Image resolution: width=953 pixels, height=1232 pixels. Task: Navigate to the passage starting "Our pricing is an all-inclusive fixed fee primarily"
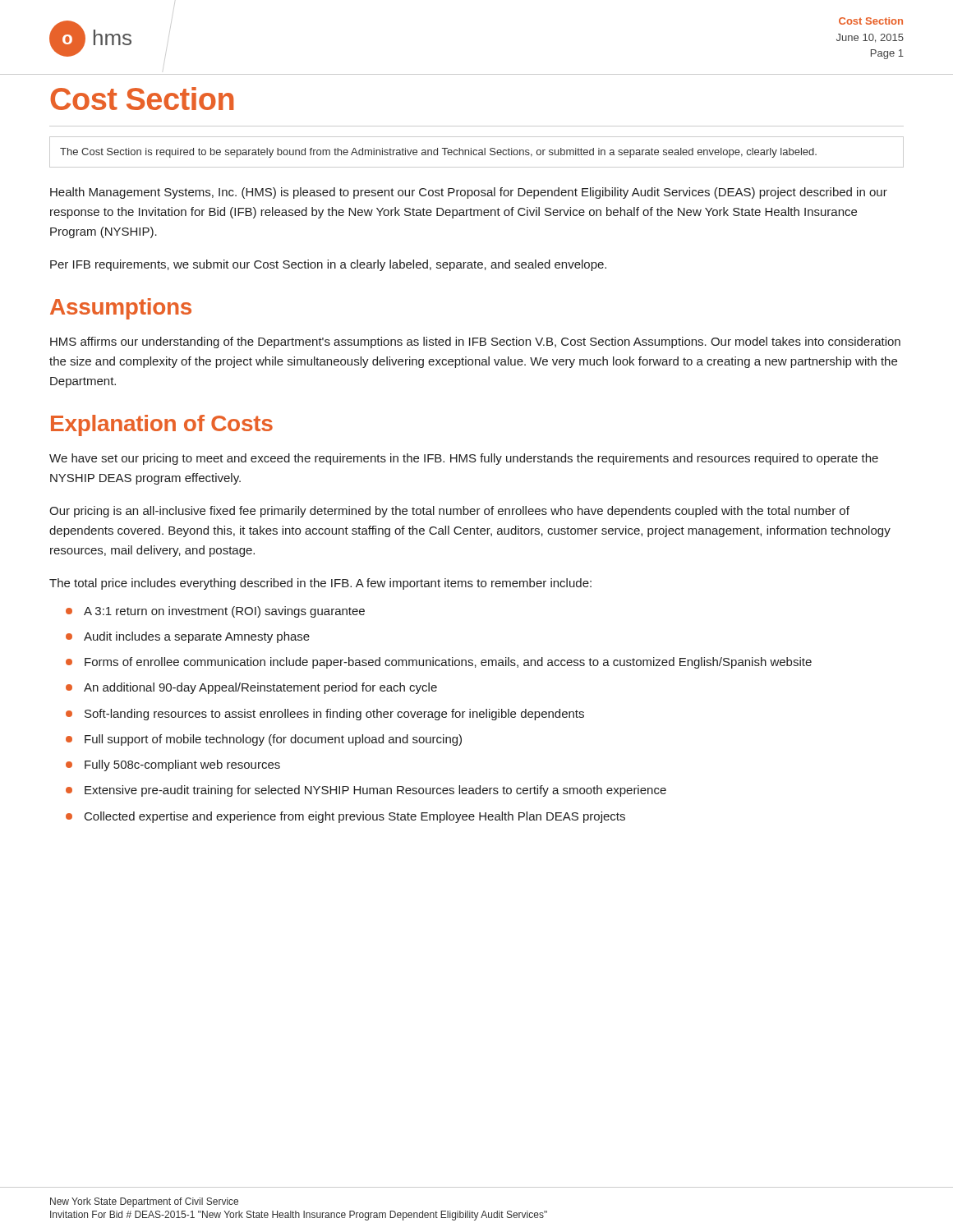pos(470,530)
